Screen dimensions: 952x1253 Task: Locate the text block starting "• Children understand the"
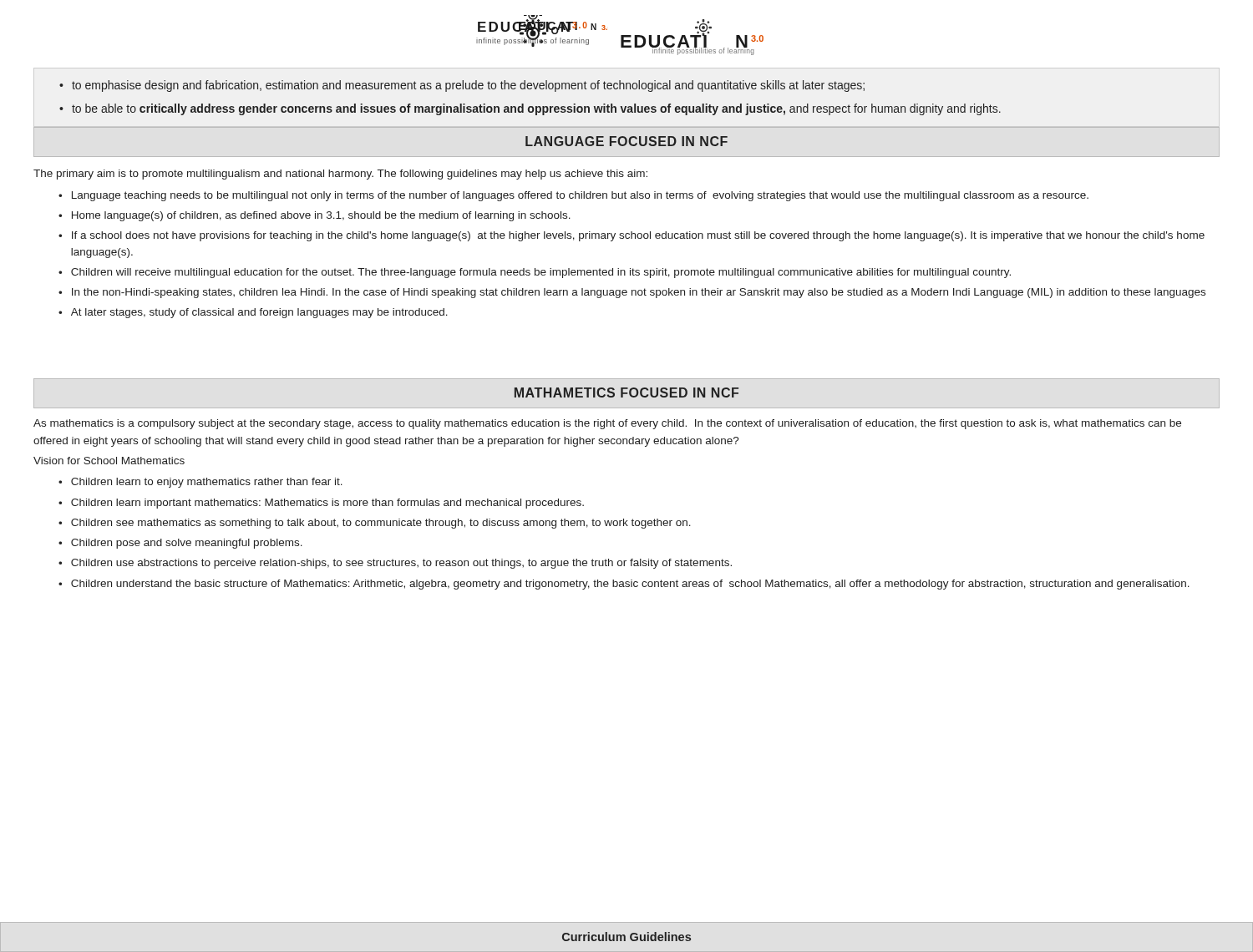(x=624, y=584)
